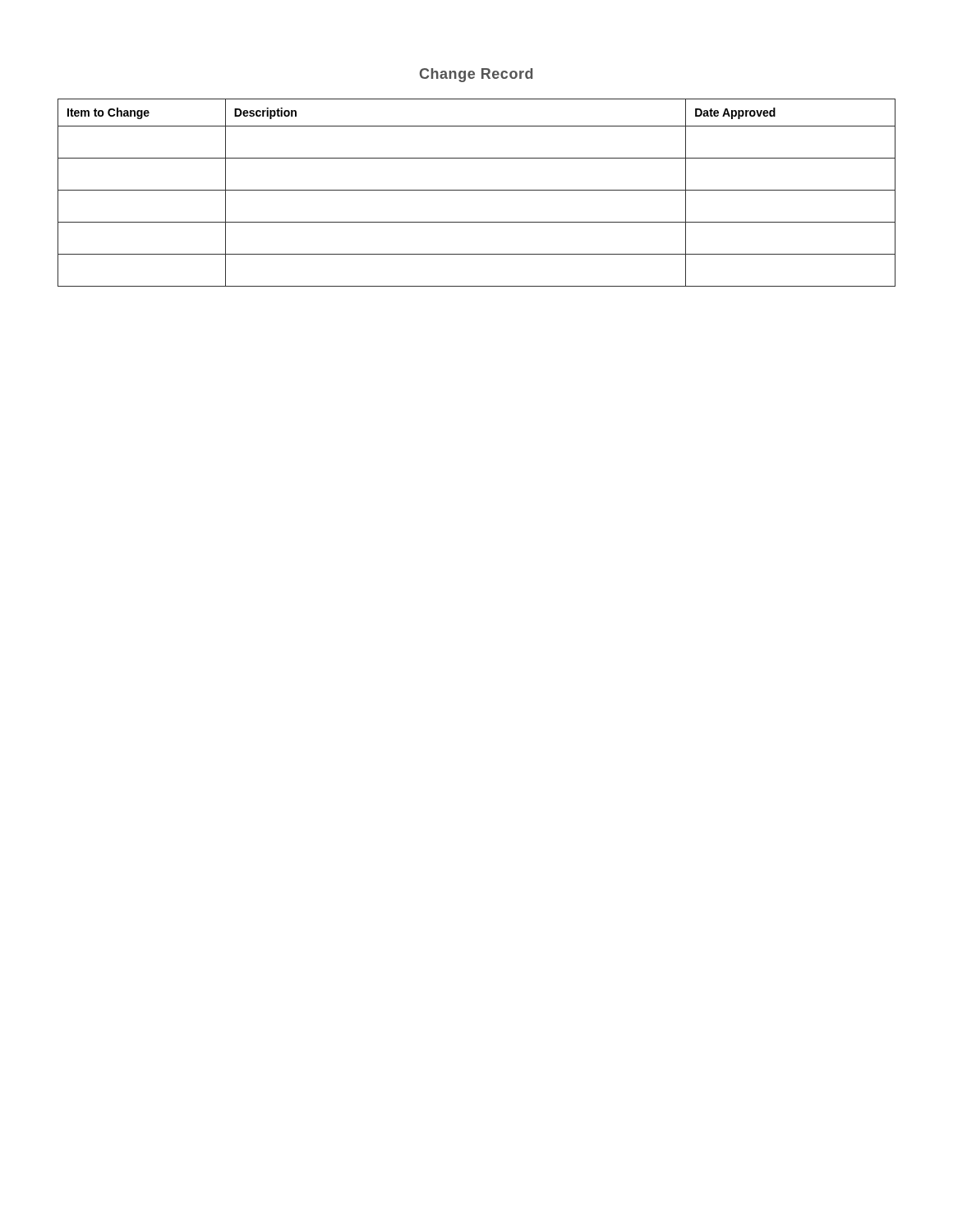Select a table
This screenshot has height=1232, width=953.
476,193
